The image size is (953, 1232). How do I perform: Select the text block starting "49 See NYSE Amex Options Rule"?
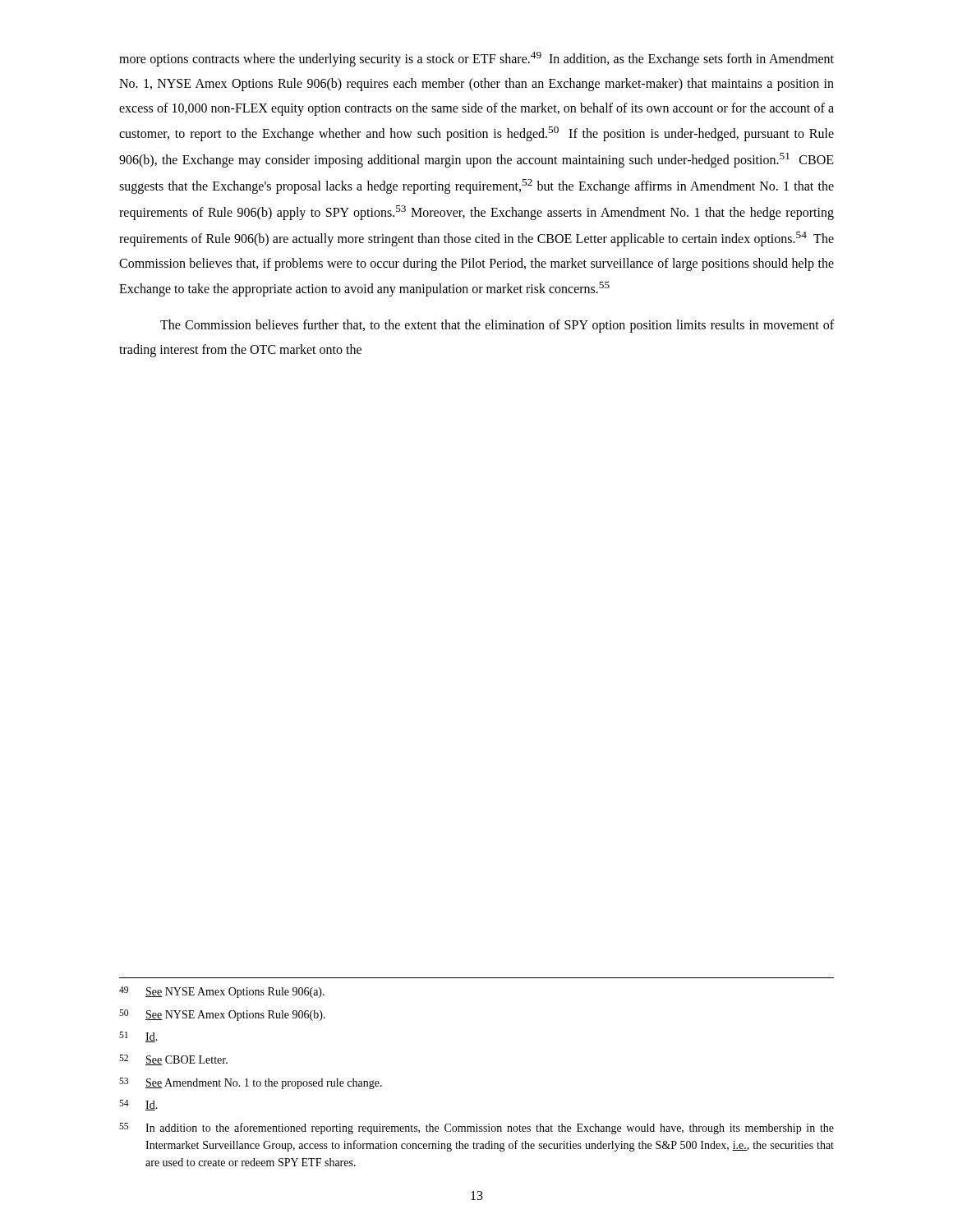tap(222, 992)
